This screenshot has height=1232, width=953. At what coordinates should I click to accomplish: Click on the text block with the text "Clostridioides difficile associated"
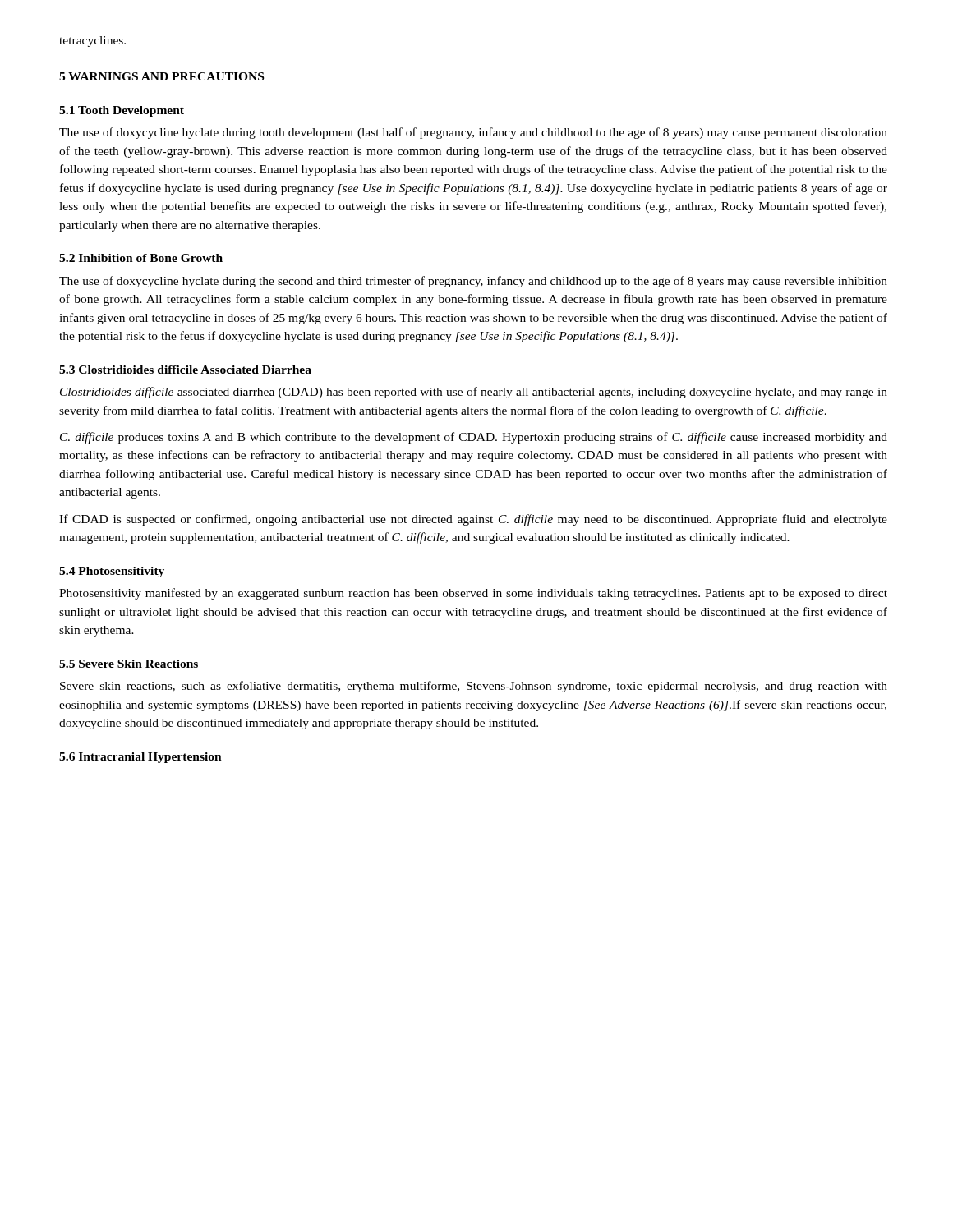tap(473, 401)
